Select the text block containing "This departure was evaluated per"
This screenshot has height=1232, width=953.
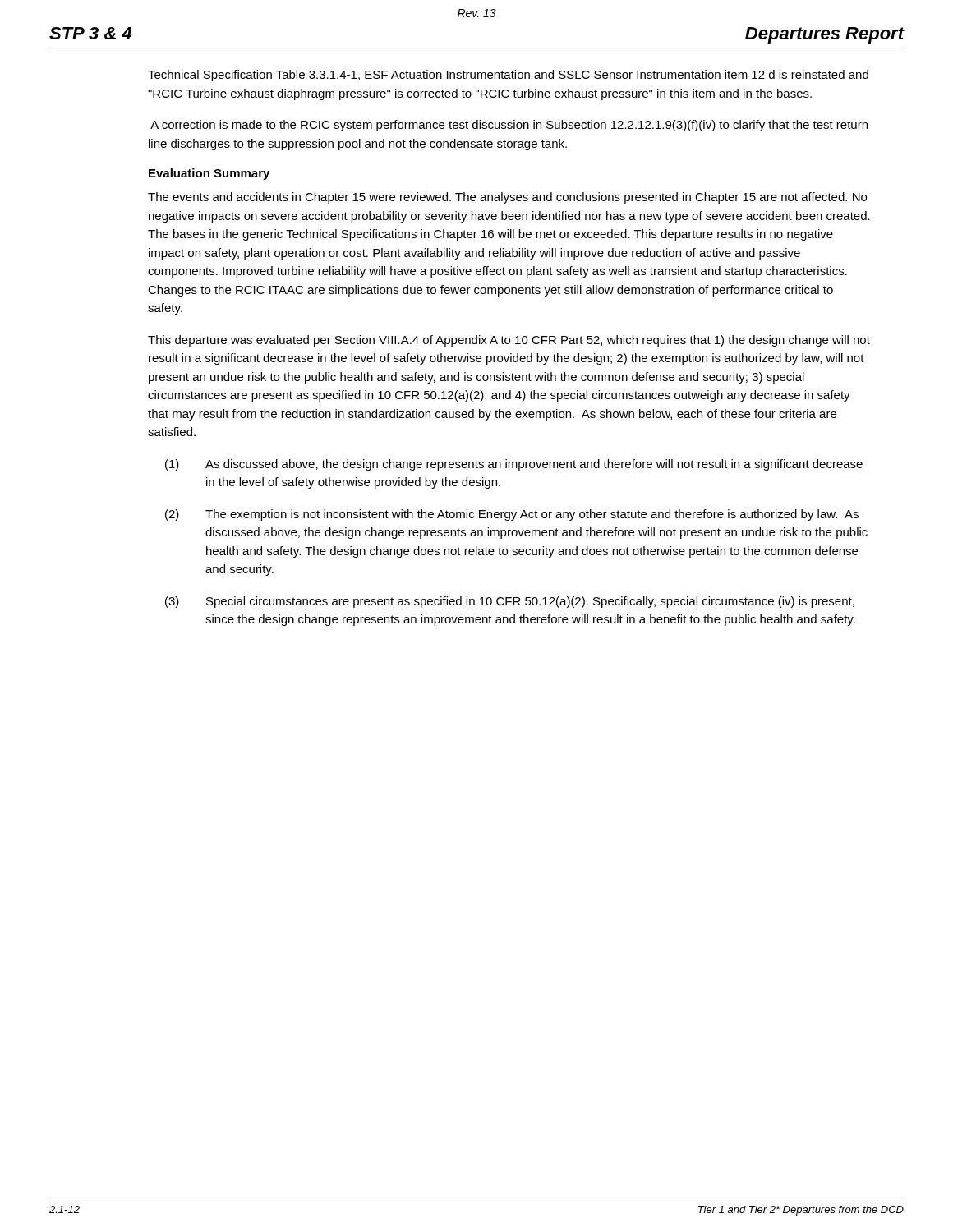pyautogui.click(x=509, y=385)
